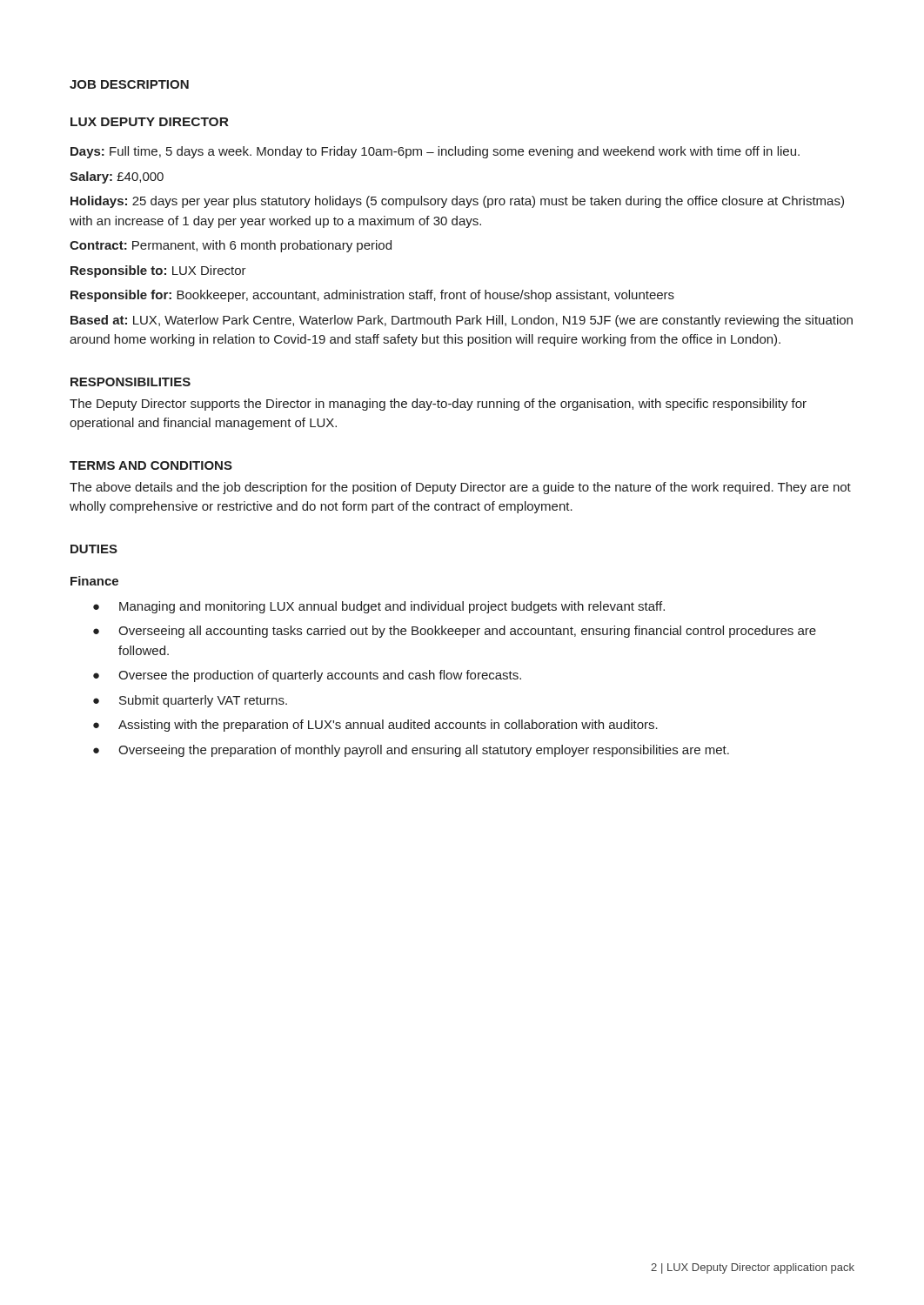Click on the text that says "Salary: £40,000"

click(x=117, y=176)
